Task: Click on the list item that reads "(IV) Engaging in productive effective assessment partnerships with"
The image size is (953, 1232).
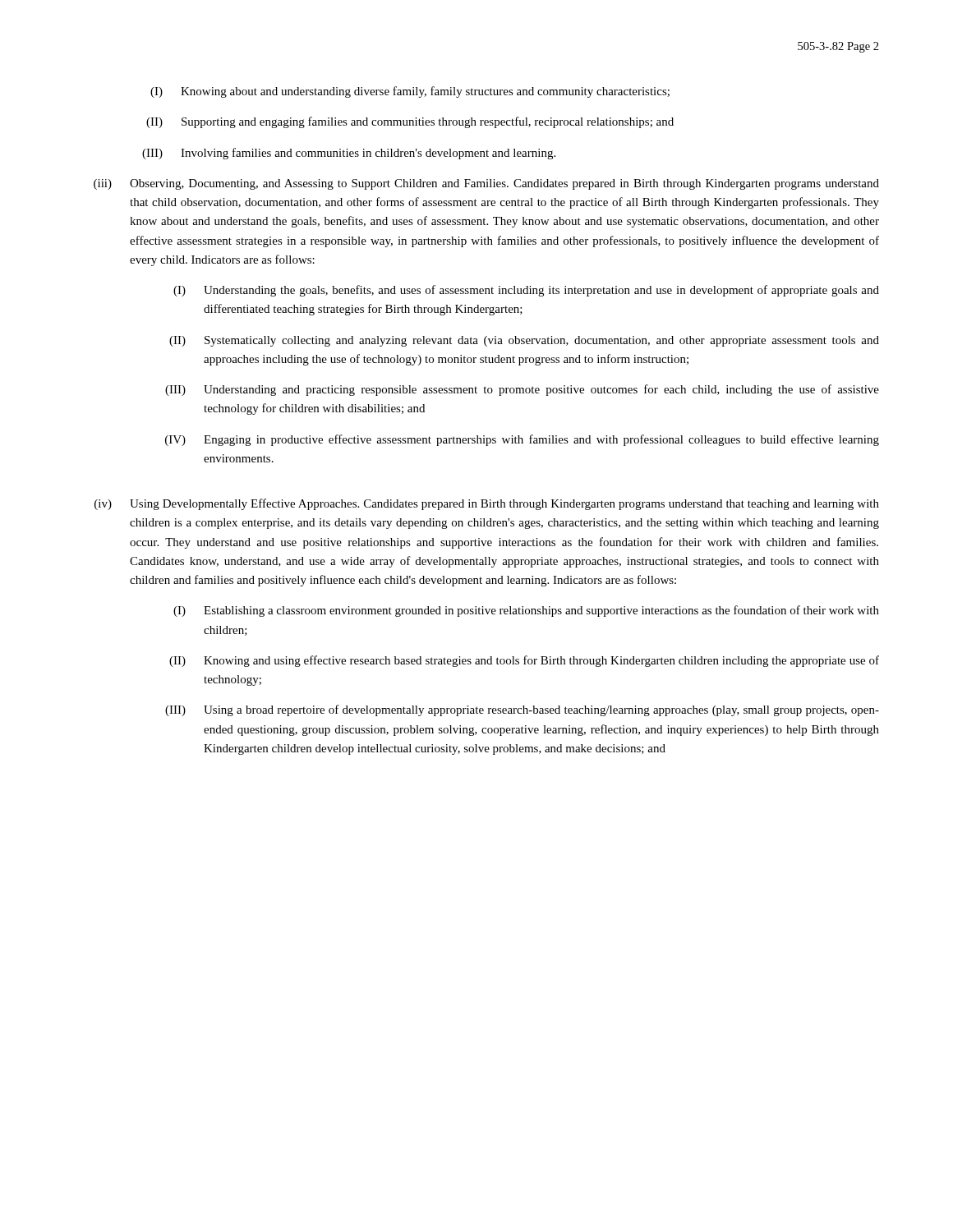Action: pyautogui.click(x=504, y=449)
